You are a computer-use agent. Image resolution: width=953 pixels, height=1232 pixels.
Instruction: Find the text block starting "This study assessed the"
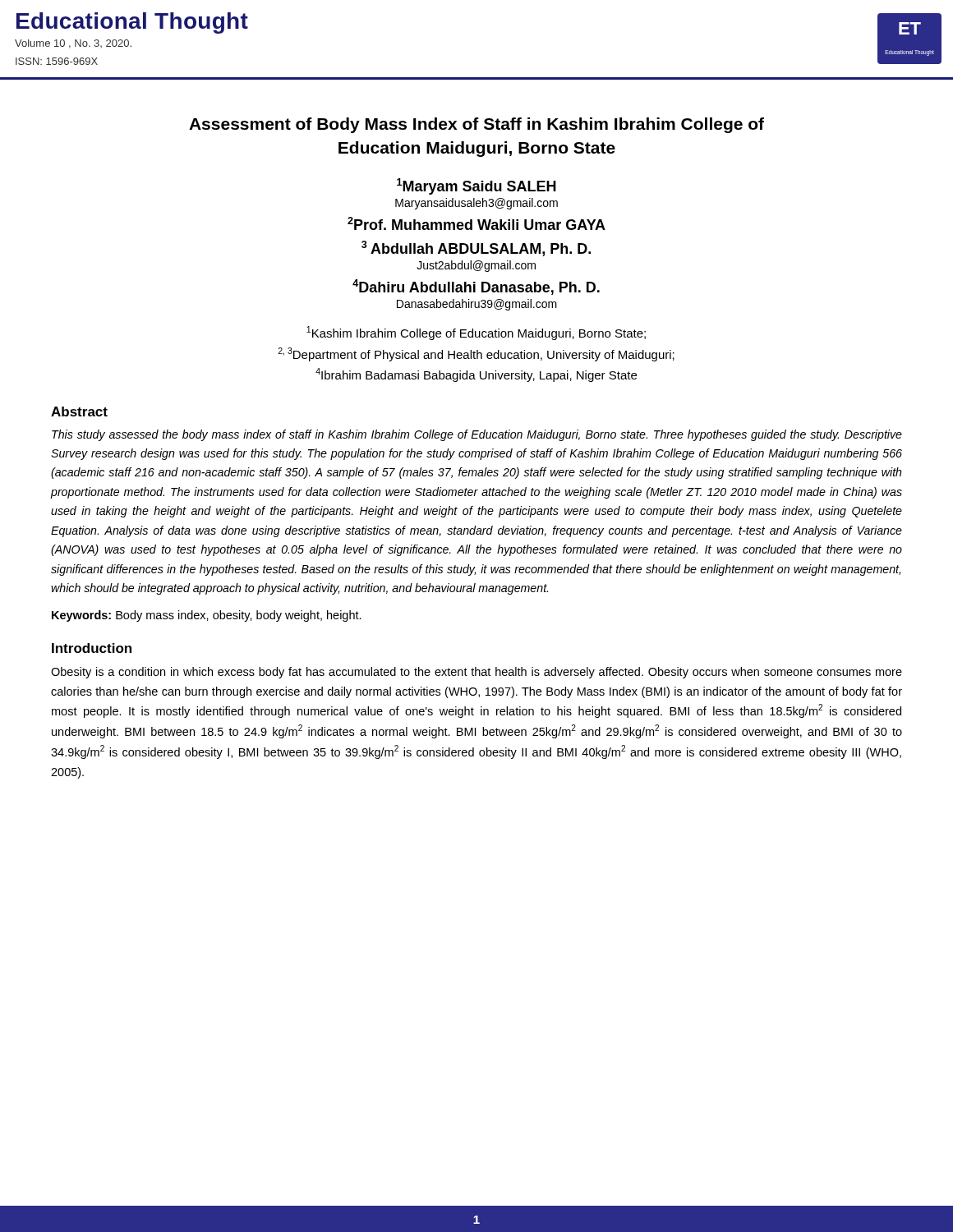point(476,511)
